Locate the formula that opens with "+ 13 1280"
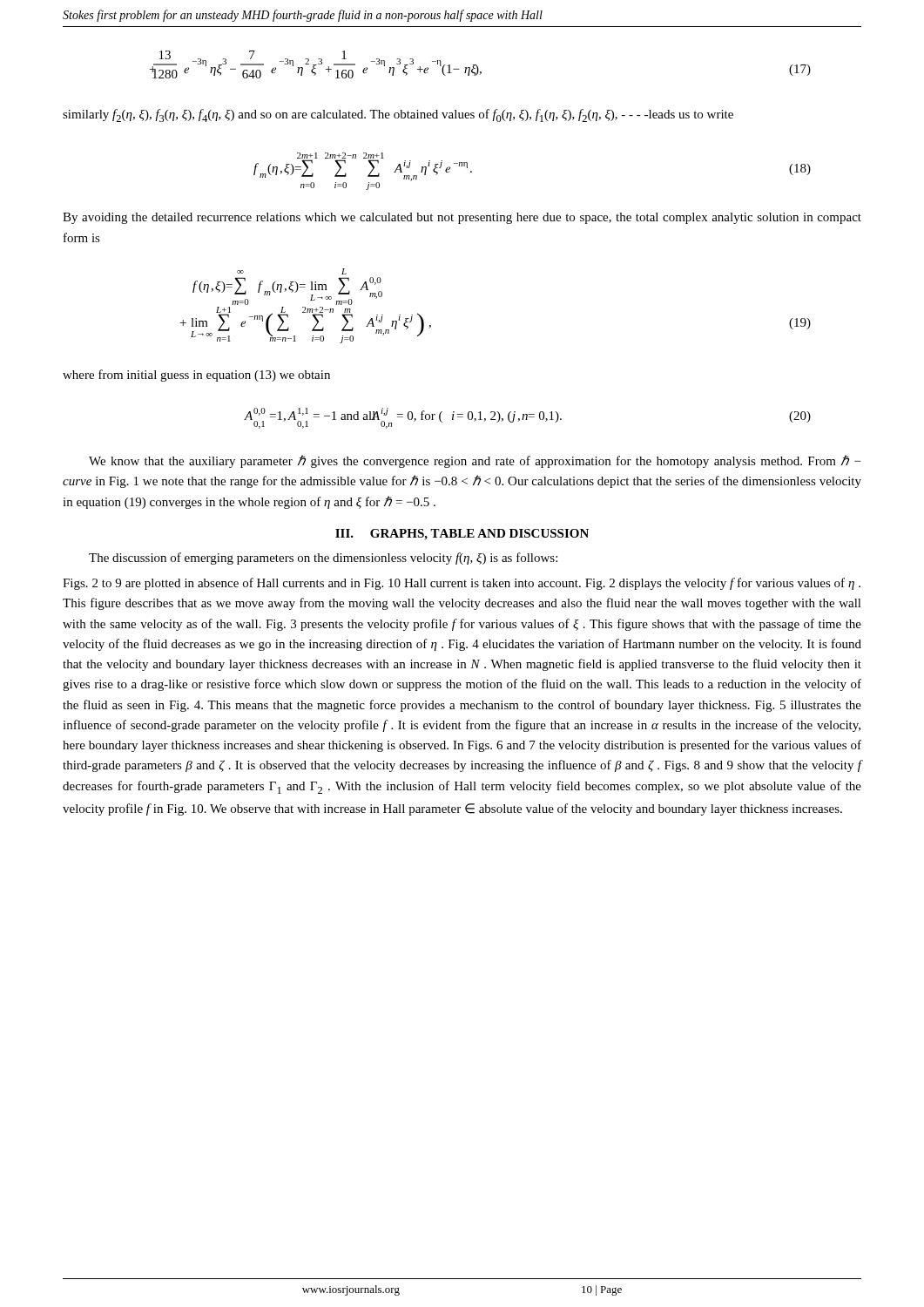The image size is (924, 1307). click(x=462, y=66)
